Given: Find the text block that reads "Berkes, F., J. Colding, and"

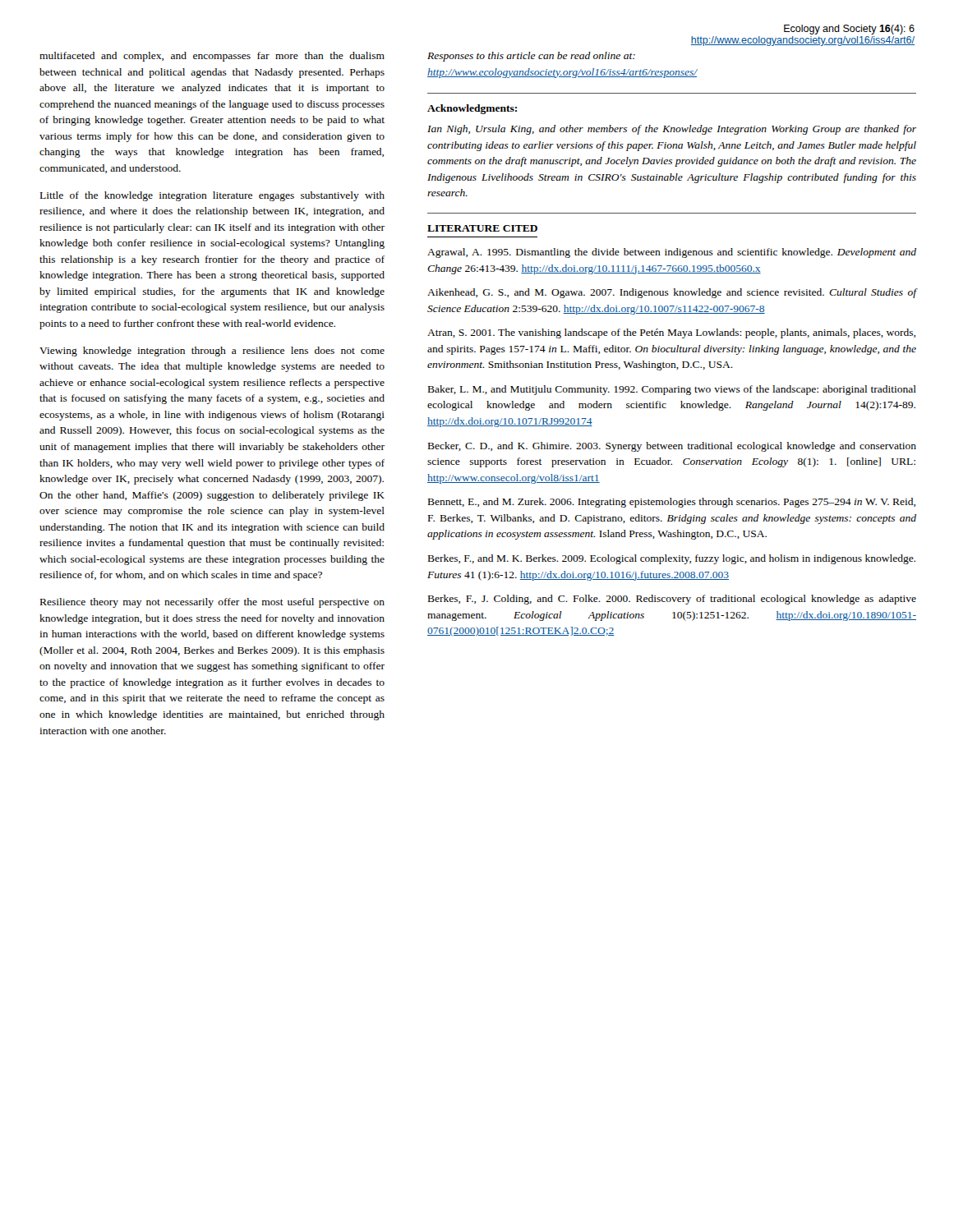Looking at the screenshot, I should [672, 614].
